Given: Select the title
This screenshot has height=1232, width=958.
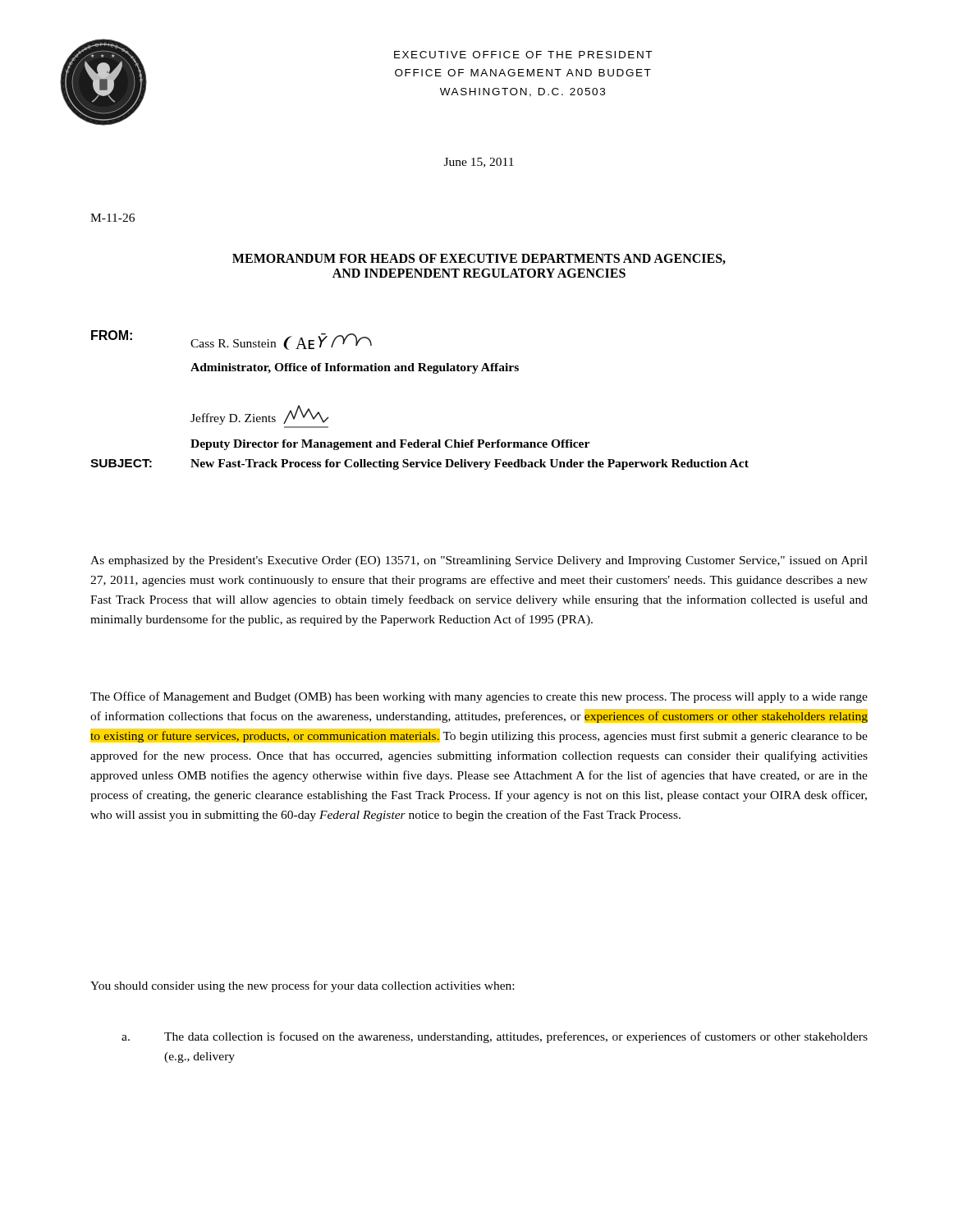Looking at the screenshot, I should [x=479, y=266].
